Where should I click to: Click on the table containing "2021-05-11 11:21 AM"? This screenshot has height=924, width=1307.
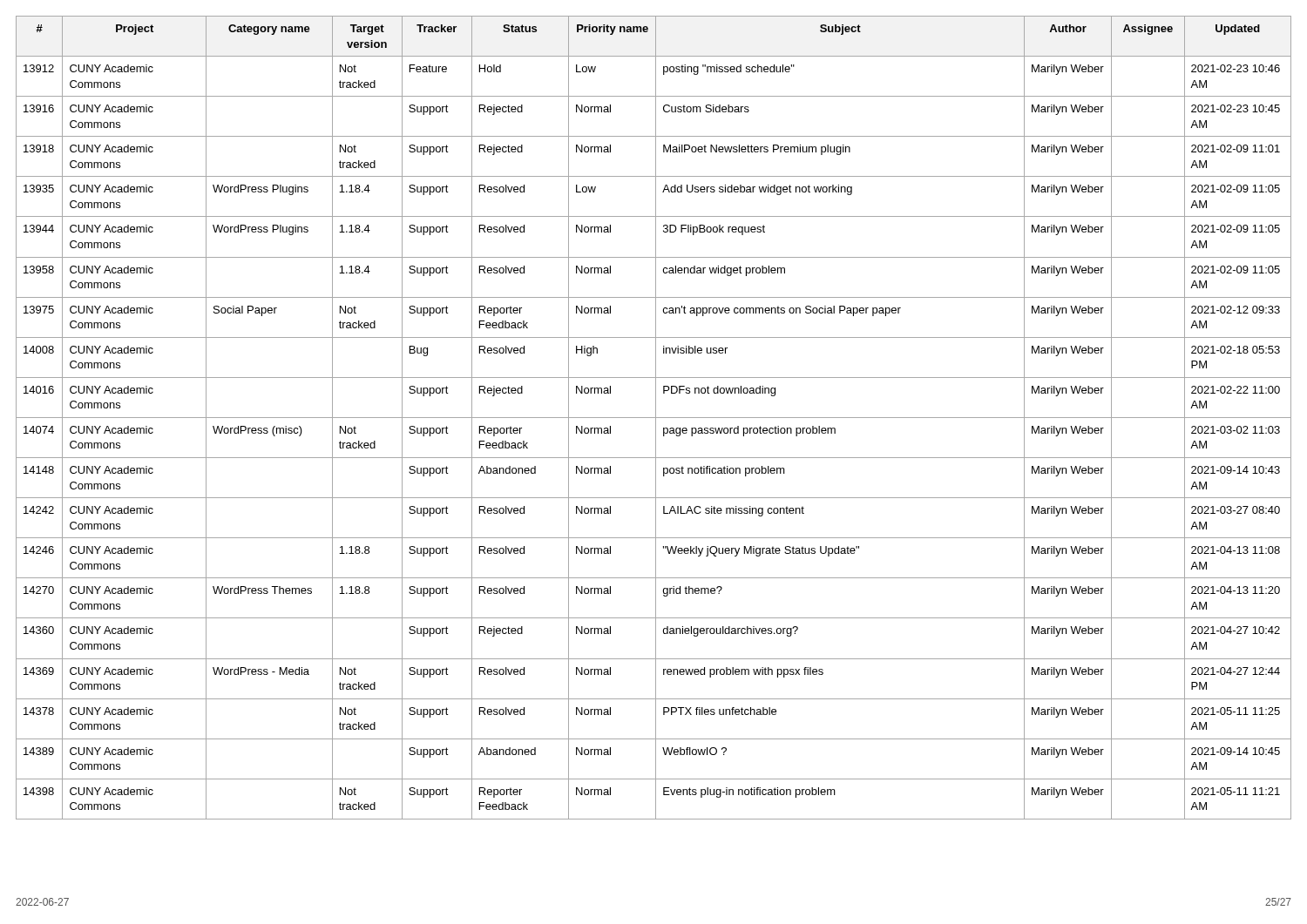point(654,452)
